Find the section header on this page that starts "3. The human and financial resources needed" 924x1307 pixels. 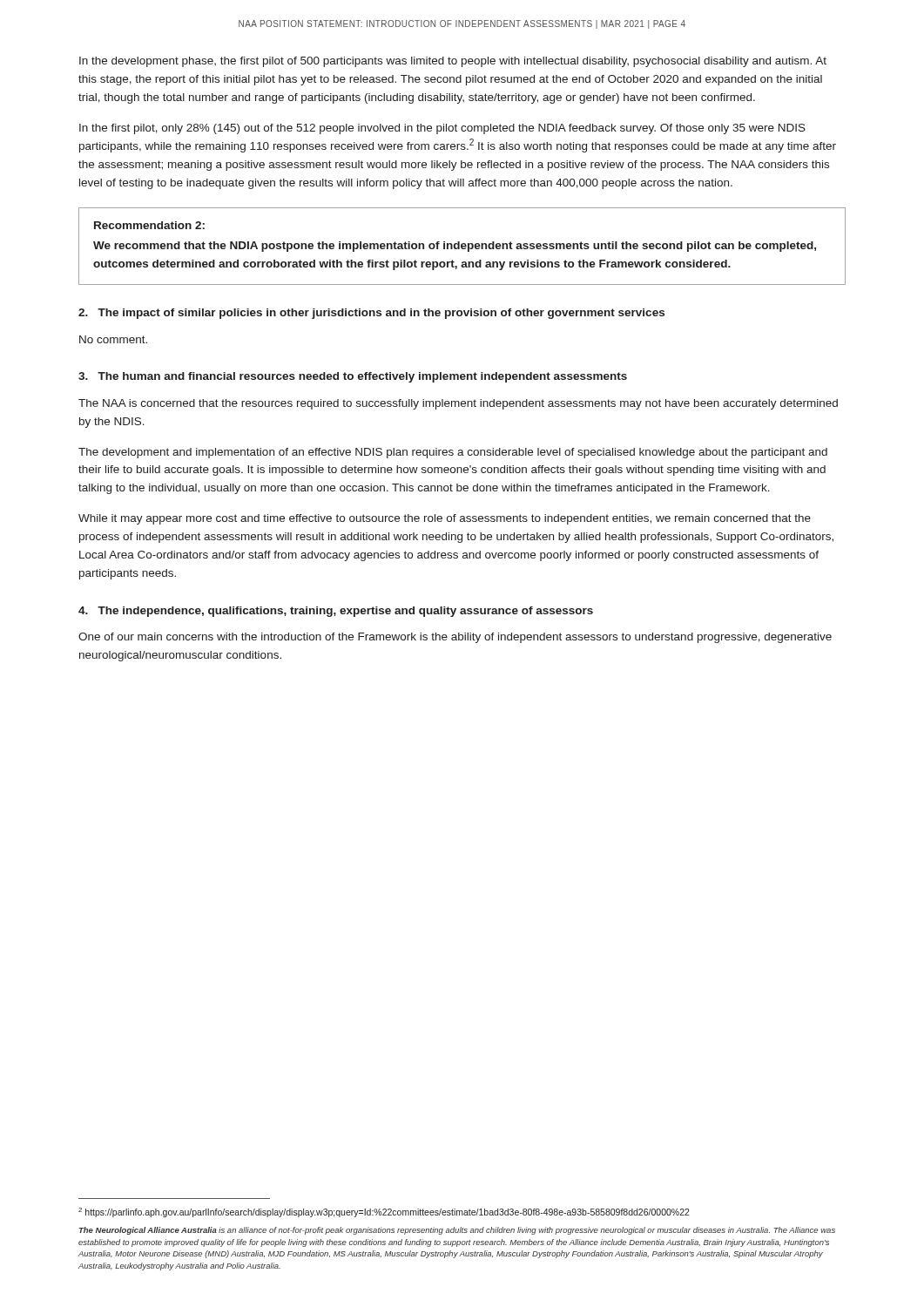[353, 377]
